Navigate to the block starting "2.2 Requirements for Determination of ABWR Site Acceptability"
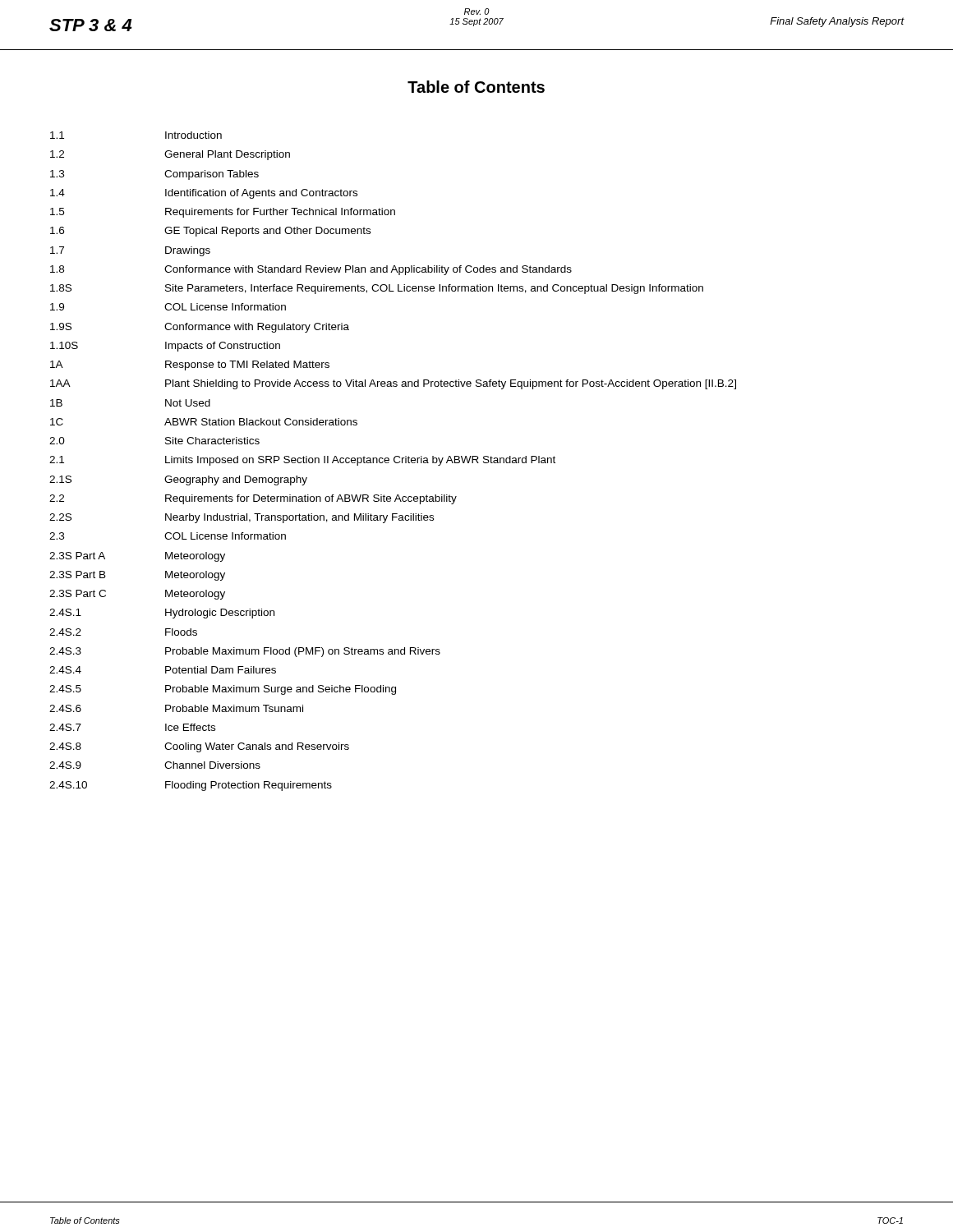 tap(253, 499)
